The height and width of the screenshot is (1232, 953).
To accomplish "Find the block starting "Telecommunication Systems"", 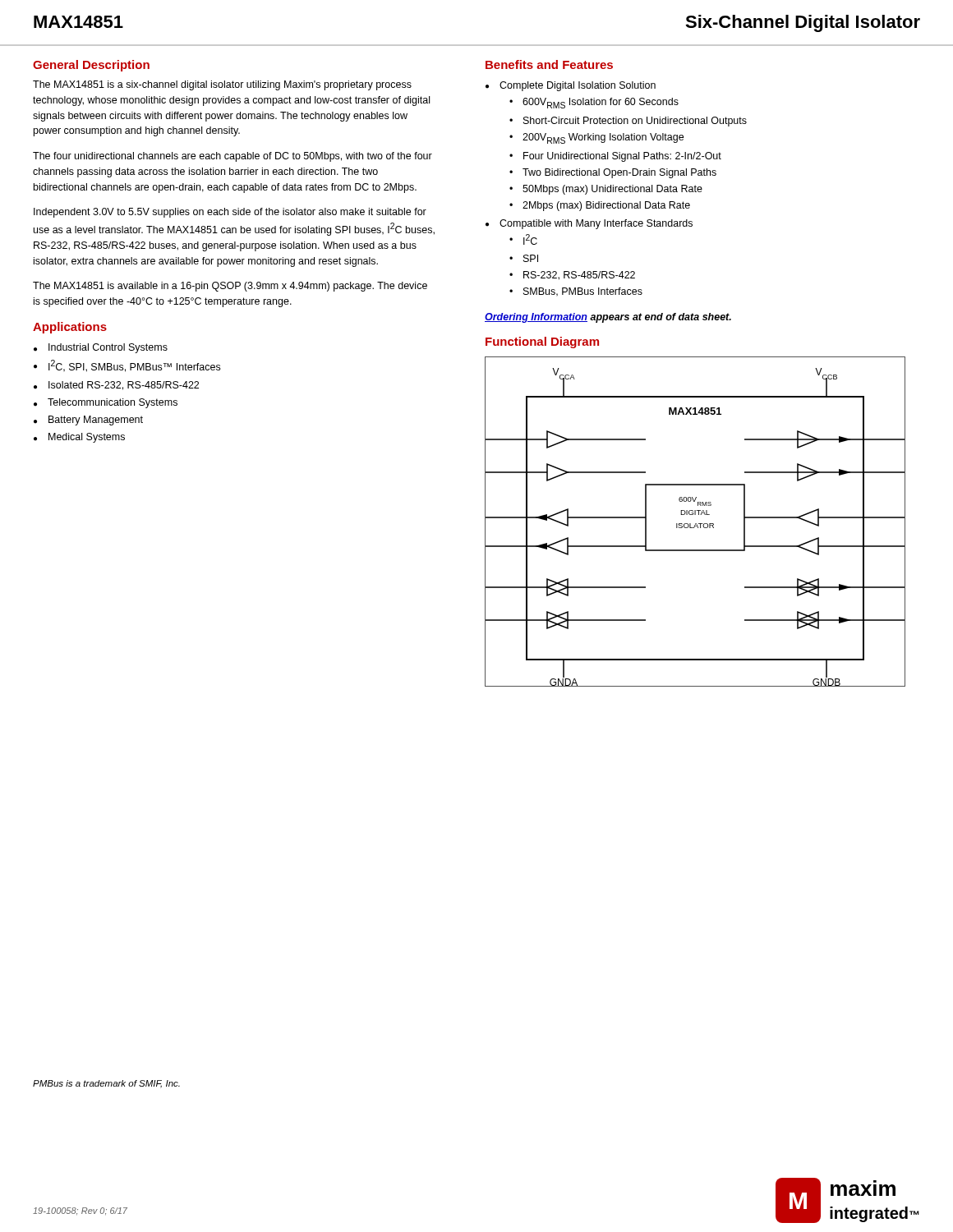I will tap(113, 402).
